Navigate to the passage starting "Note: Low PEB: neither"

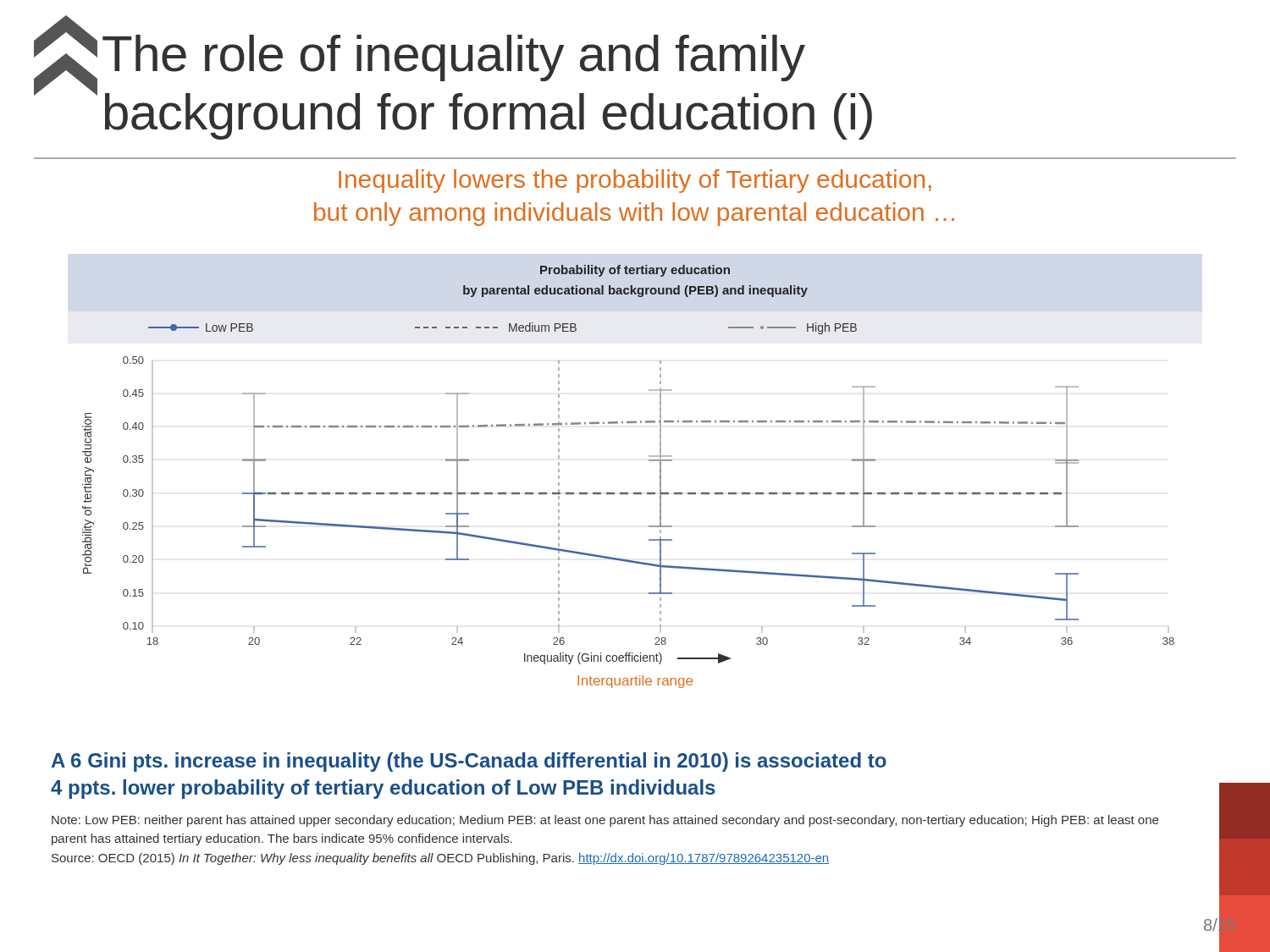tap(605, 821)
